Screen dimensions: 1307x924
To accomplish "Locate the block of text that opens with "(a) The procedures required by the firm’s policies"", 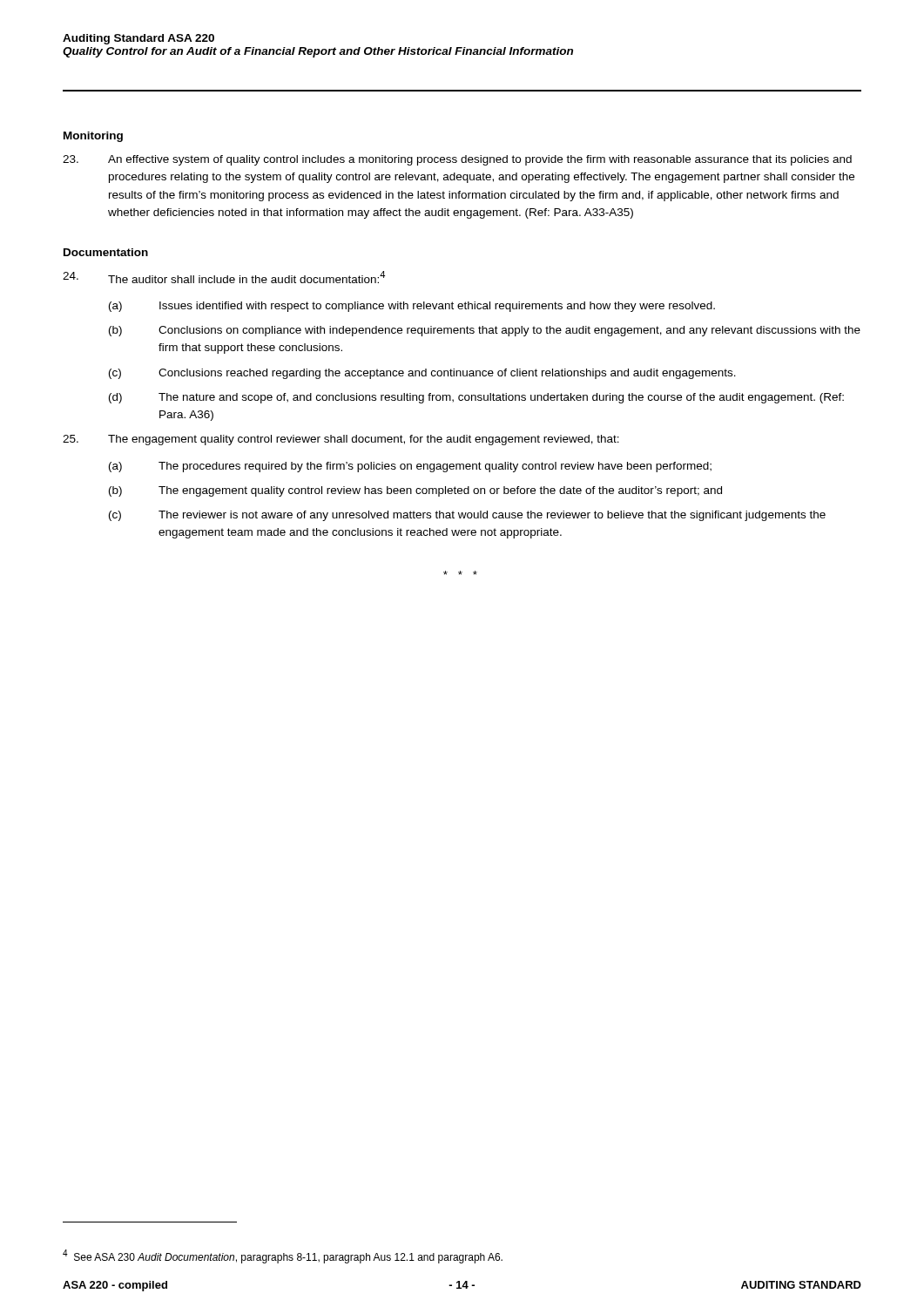I will tap(485, 466).
